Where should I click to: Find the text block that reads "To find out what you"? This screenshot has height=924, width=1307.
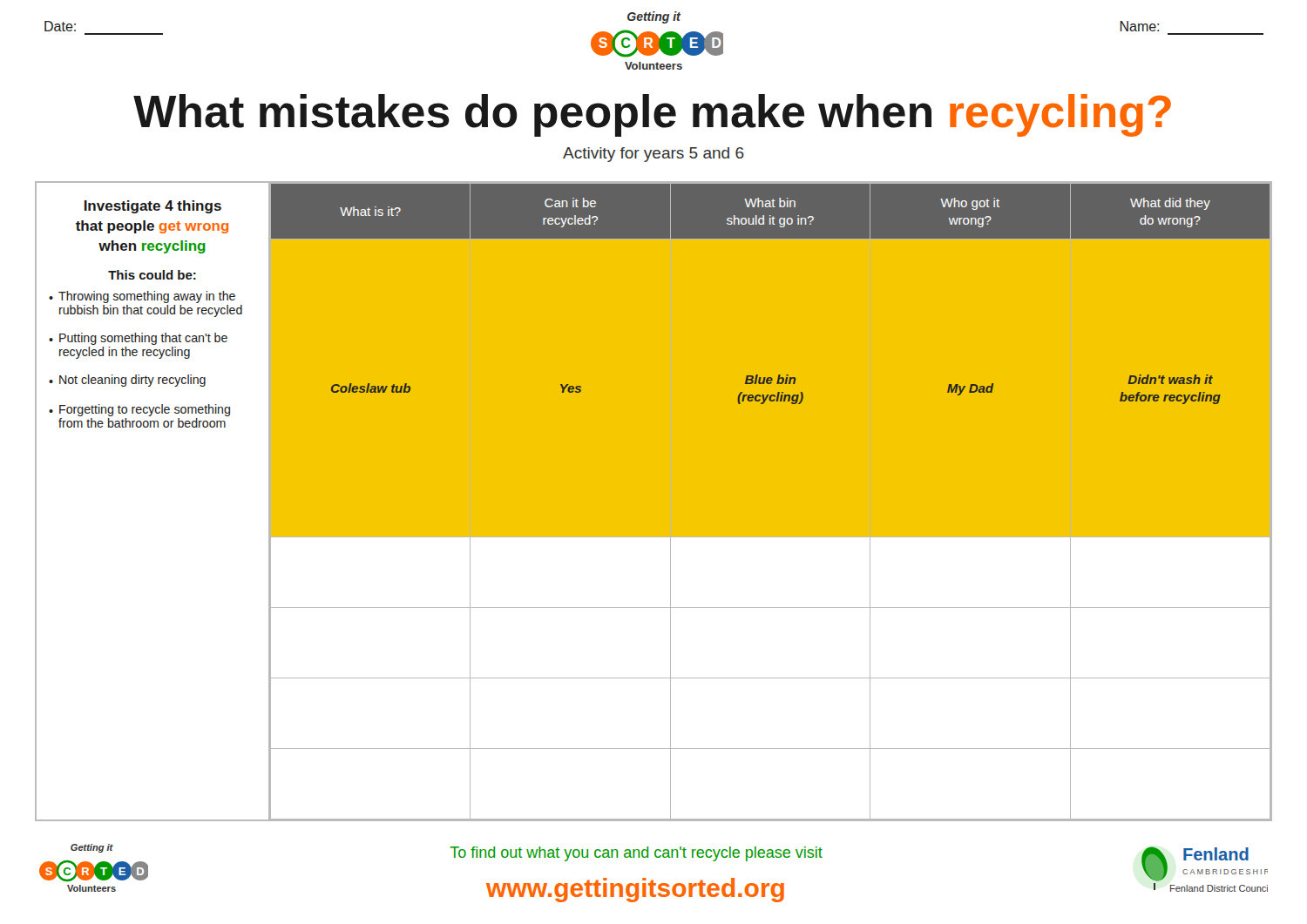(636, 874)
